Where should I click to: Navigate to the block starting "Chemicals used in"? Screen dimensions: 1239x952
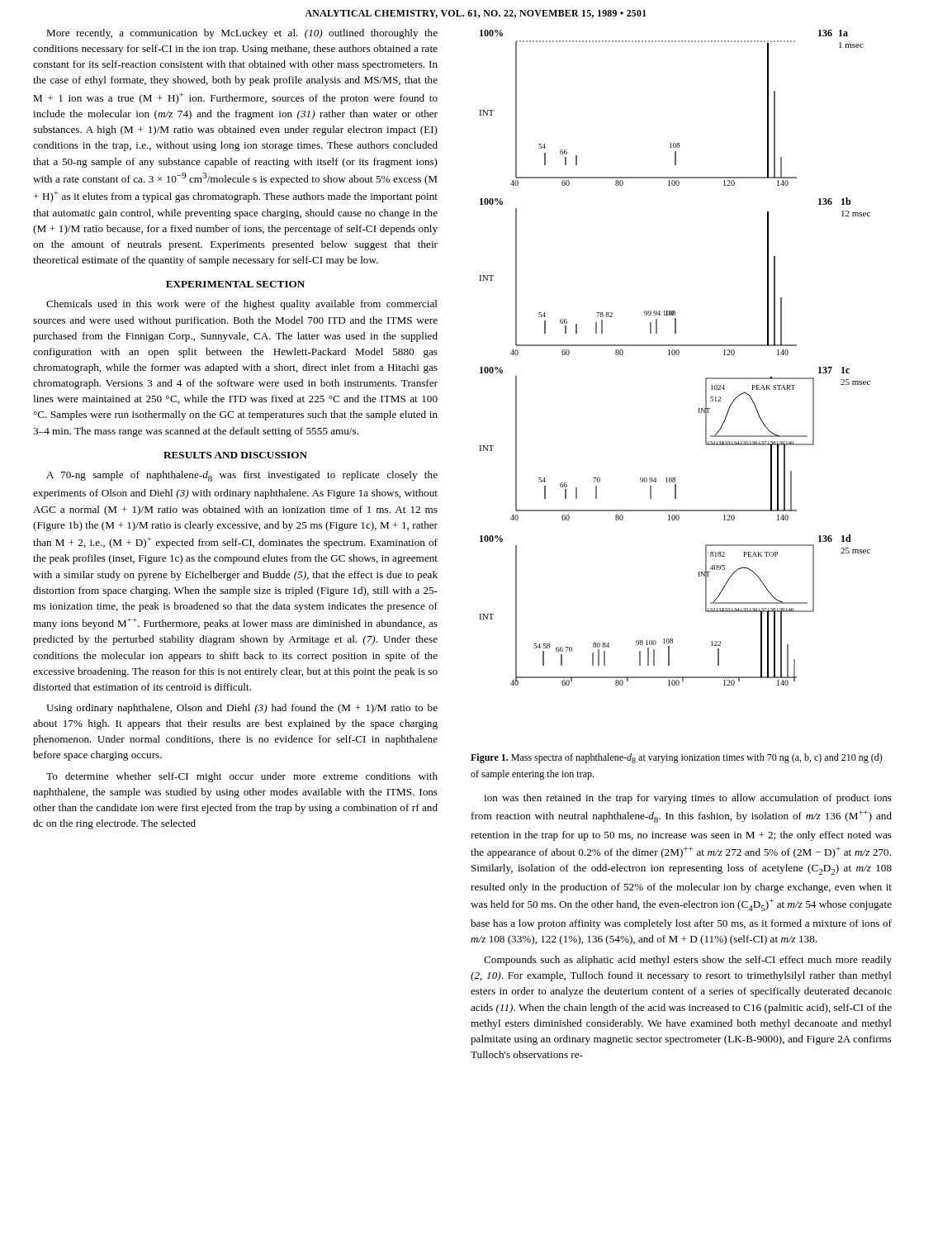tap(235, 367)
